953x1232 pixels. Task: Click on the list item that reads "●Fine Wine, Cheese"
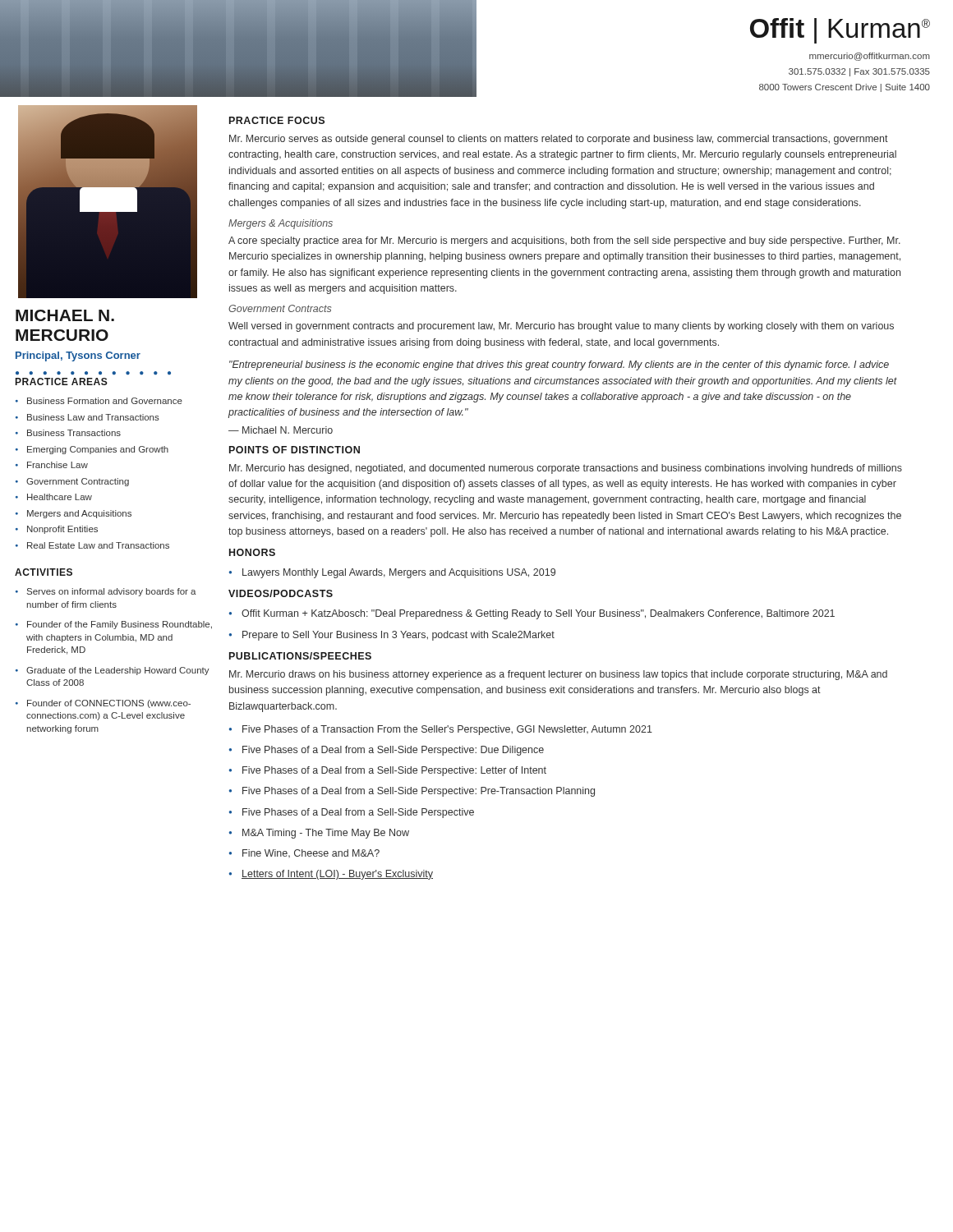[304, 853]
